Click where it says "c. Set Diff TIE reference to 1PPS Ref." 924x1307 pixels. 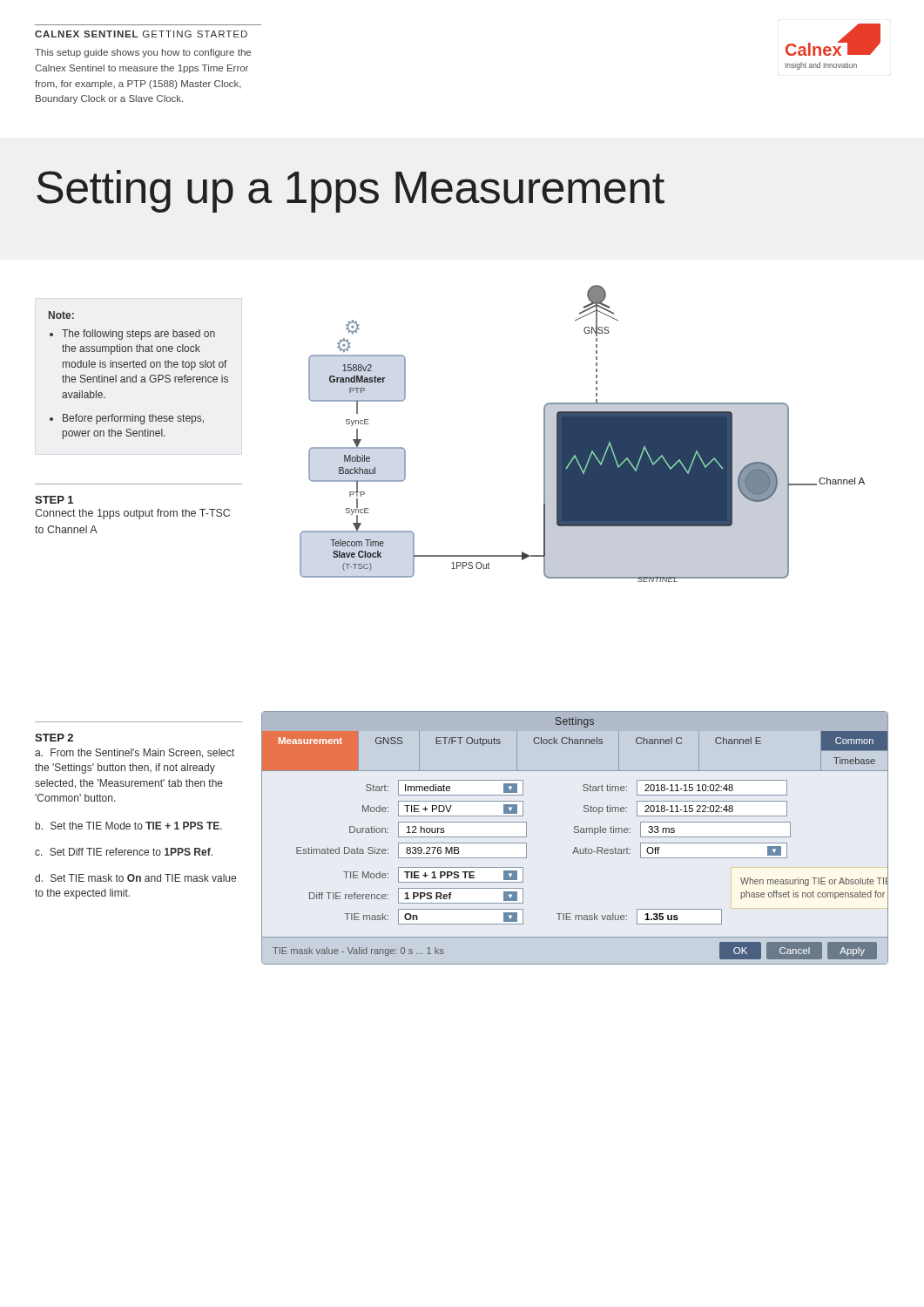click(x=124, y=852)
